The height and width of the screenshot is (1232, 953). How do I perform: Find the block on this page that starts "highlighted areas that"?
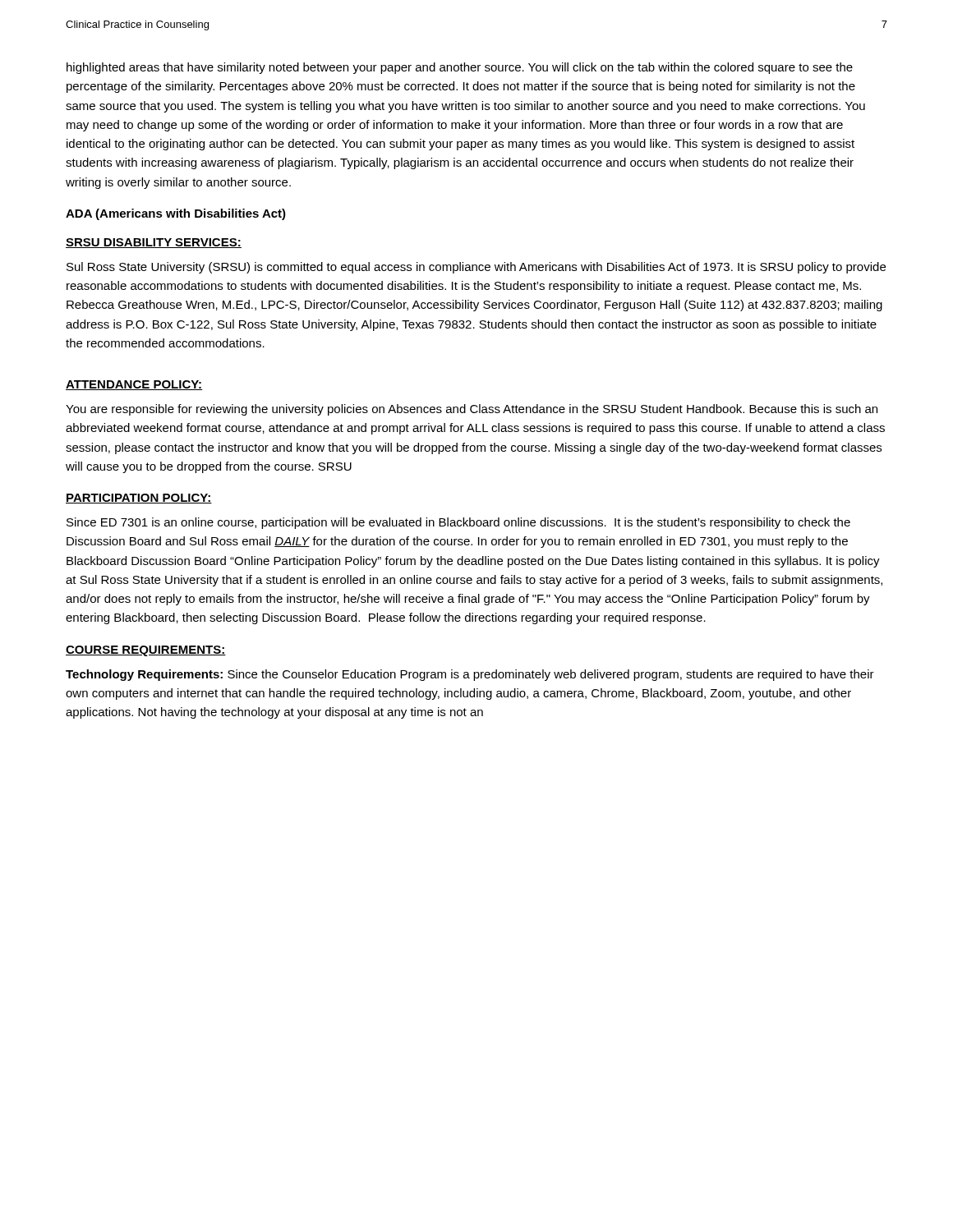coord(476,124)
